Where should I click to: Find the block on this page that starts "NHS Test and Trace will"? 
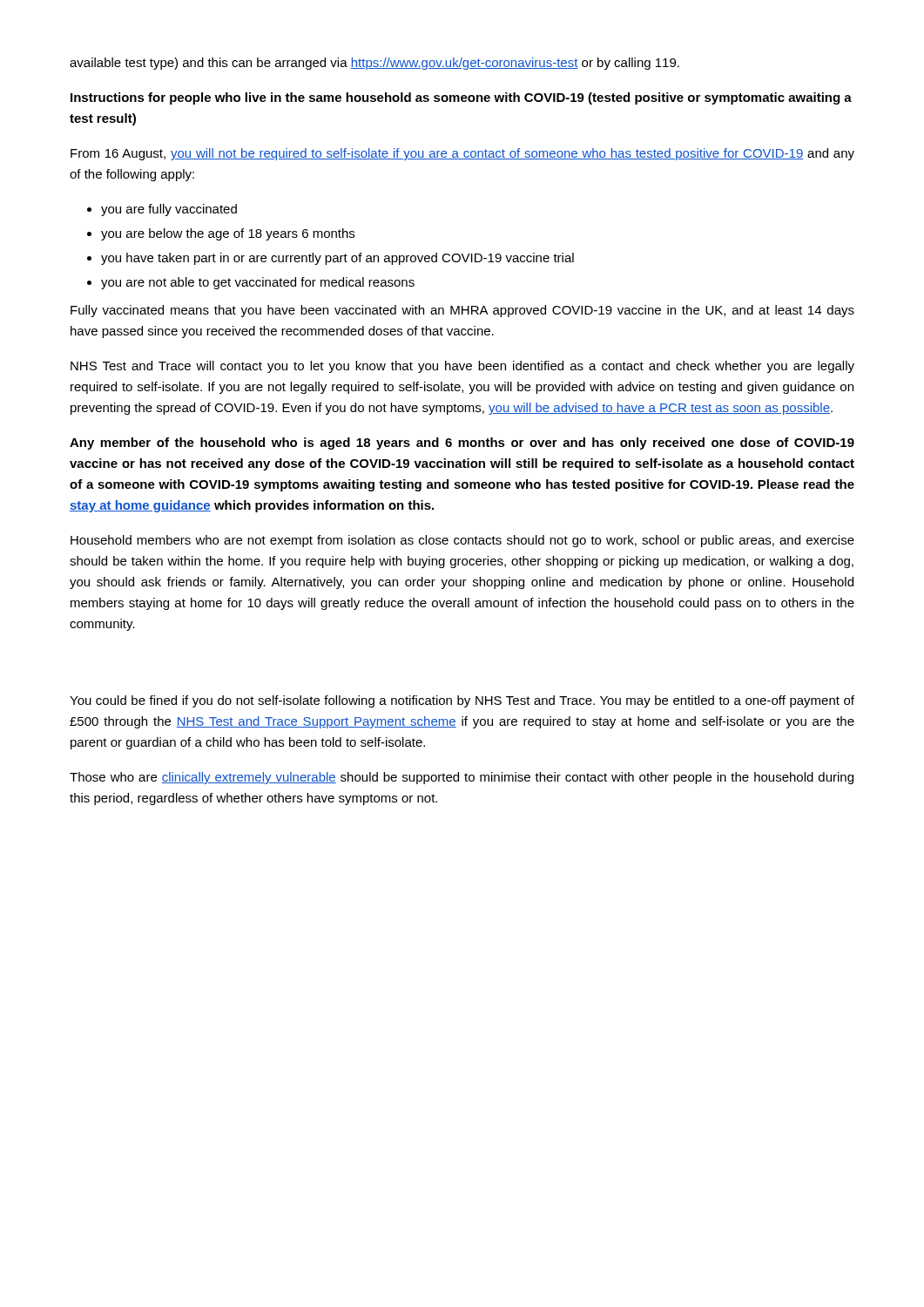tap(462, 386)
